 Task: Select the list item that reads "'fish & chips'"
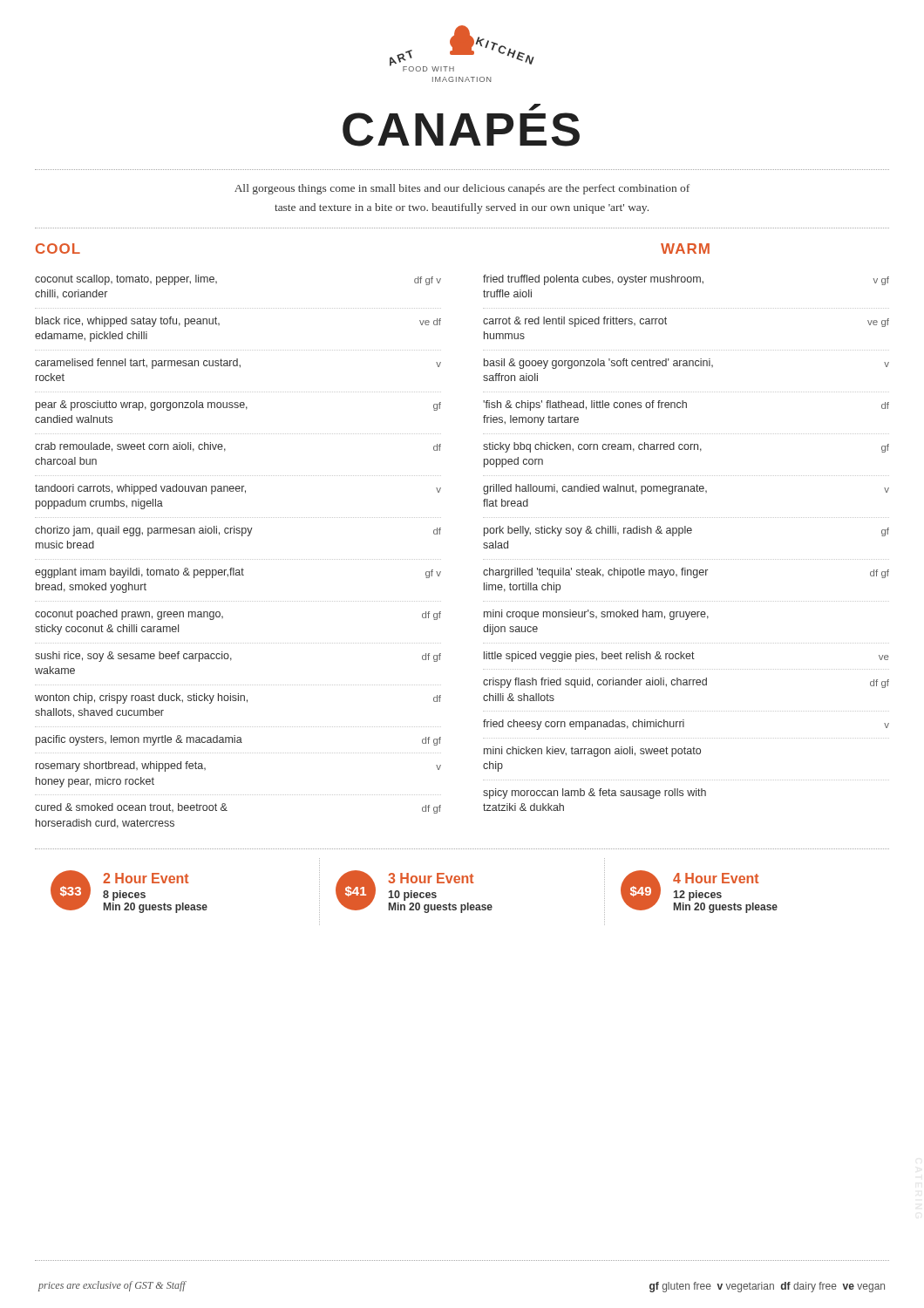pyautogui.click(x=686, y=413)
